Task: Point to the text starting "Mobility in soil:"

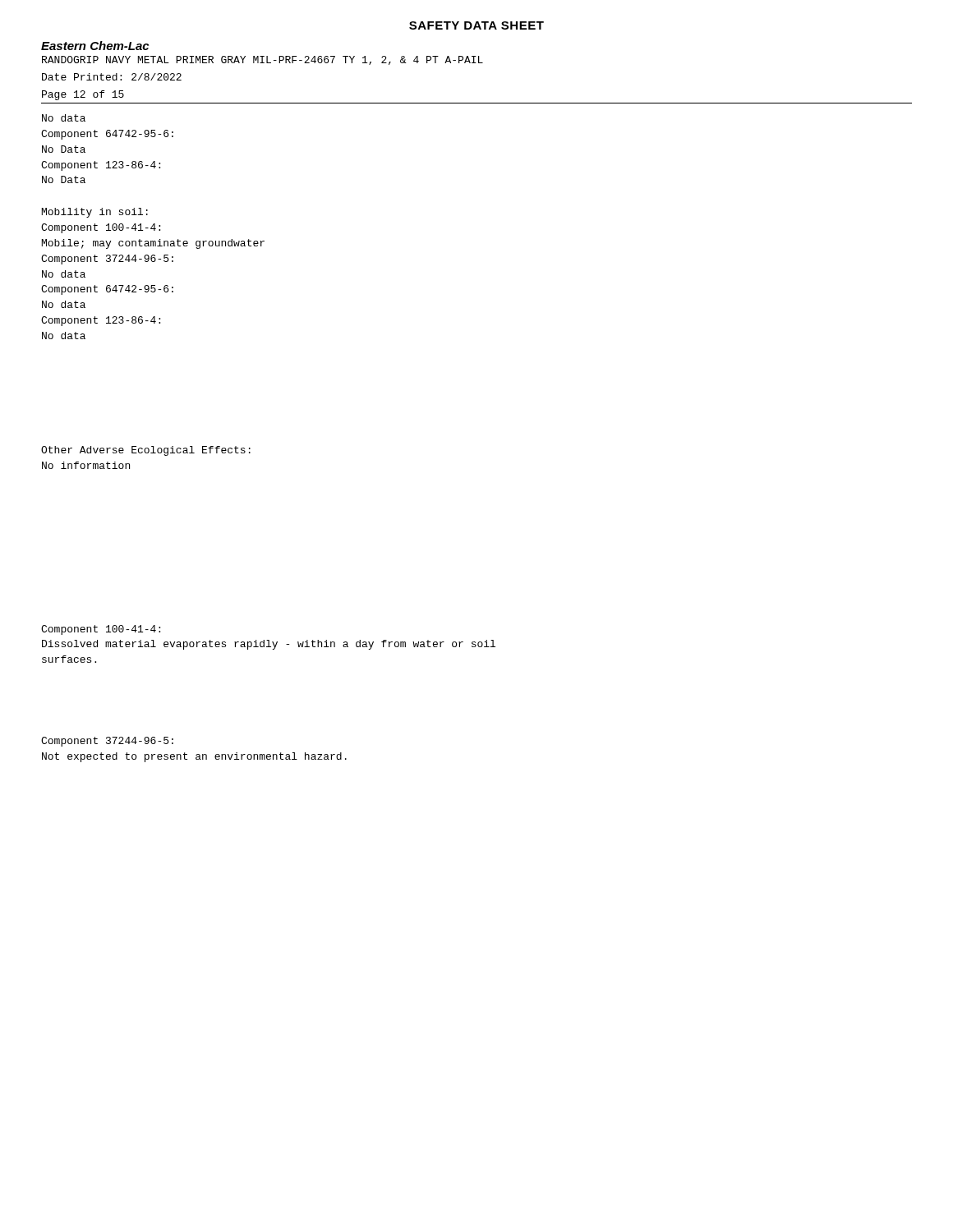Action: point(153,274)
